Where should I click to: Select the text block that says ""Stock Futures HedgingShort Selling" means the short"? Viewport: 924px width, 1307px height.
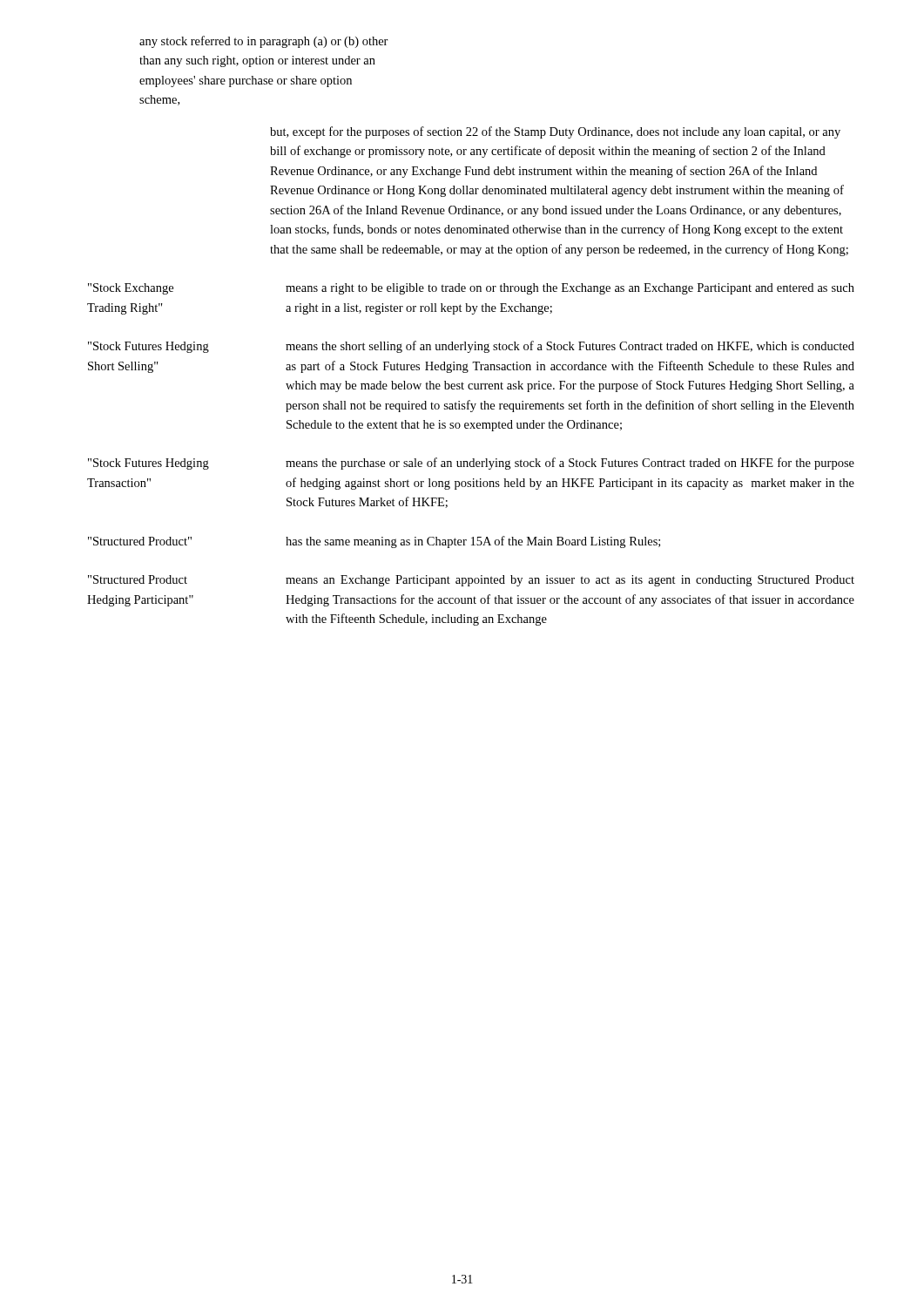471,385
